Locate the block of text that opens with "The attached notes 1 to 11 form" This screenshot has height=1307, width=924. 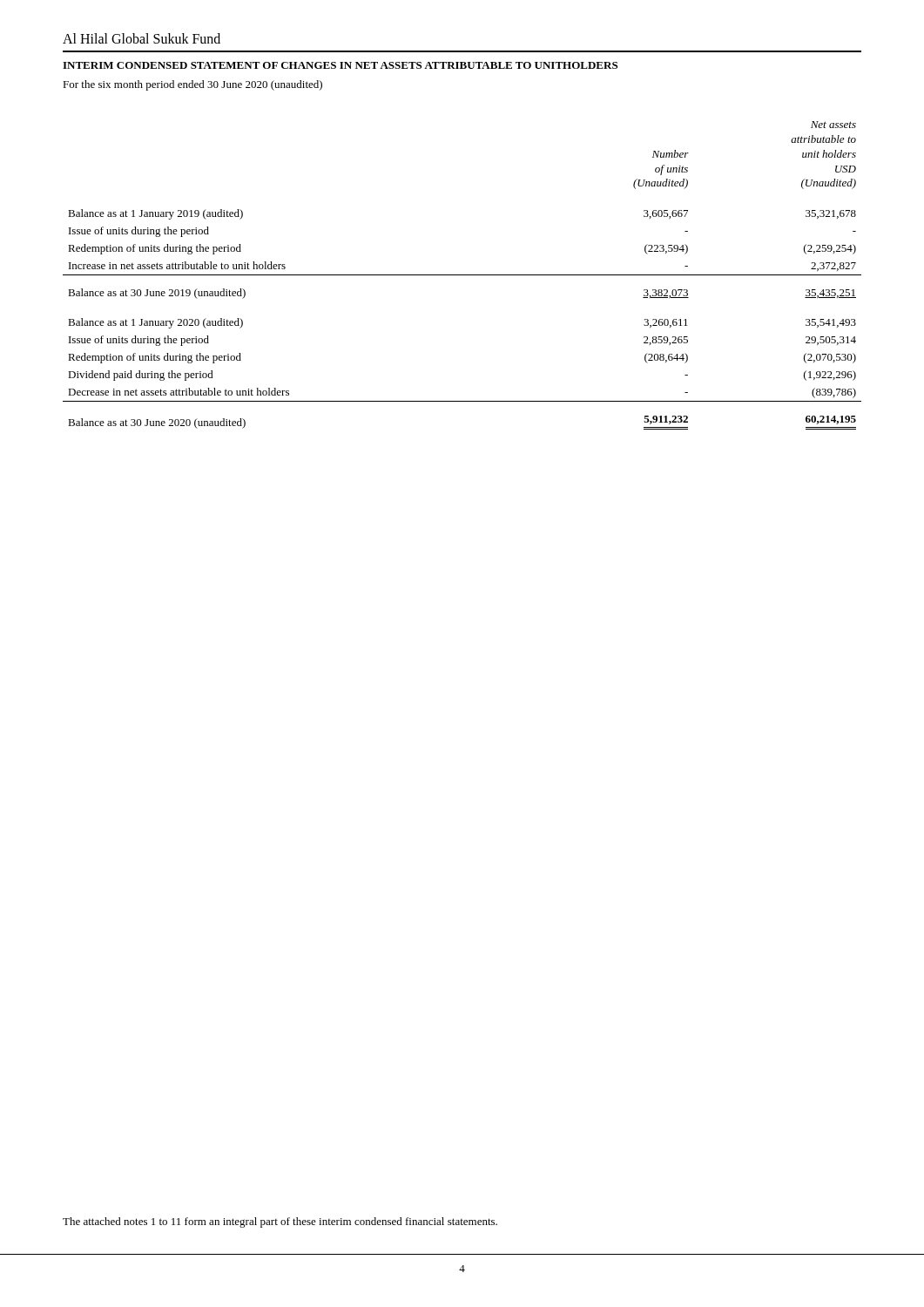280,1221
